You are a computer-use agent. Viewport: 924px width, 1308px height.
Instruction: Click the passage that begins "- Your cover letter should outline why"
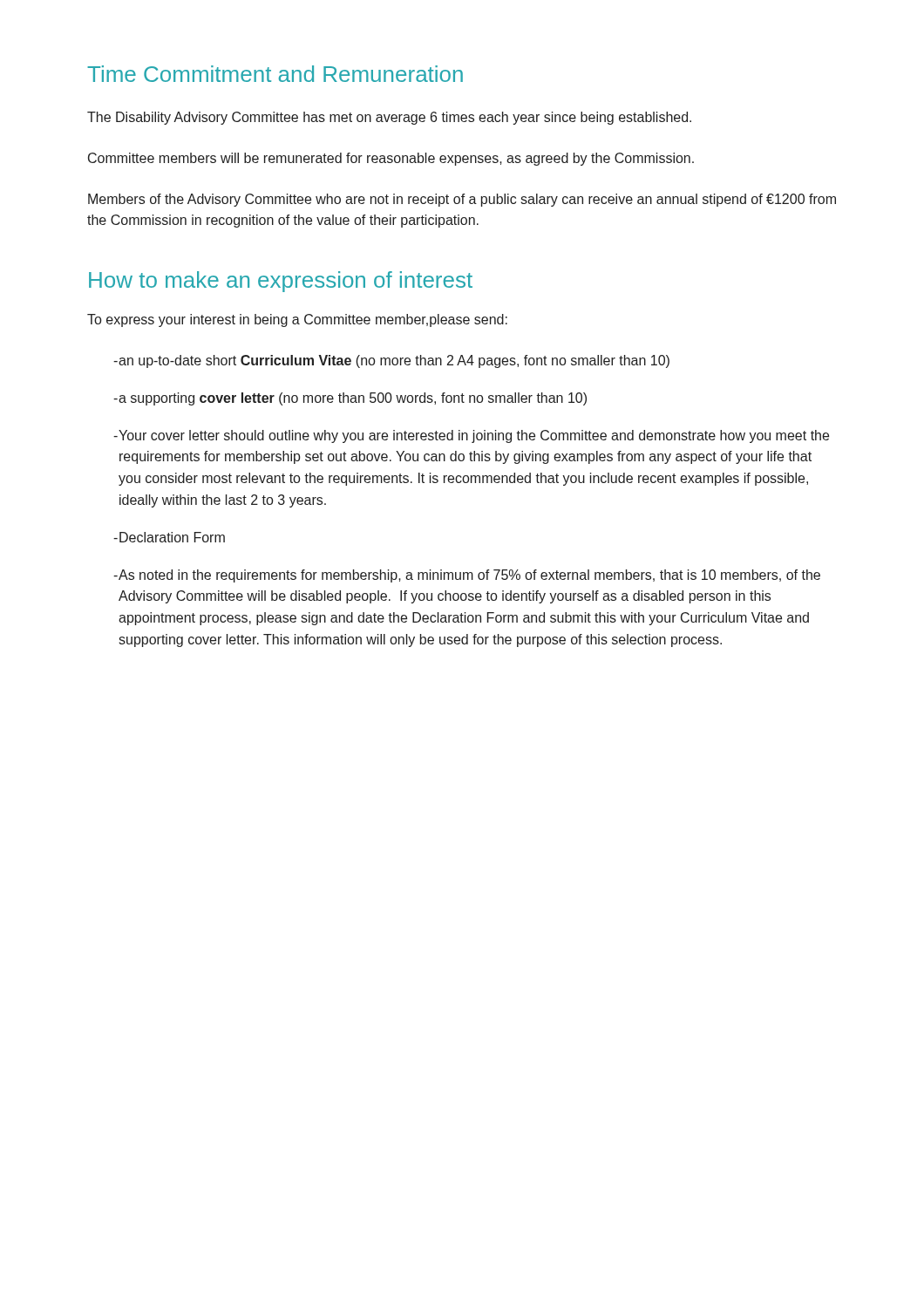[x=462, y=468]
